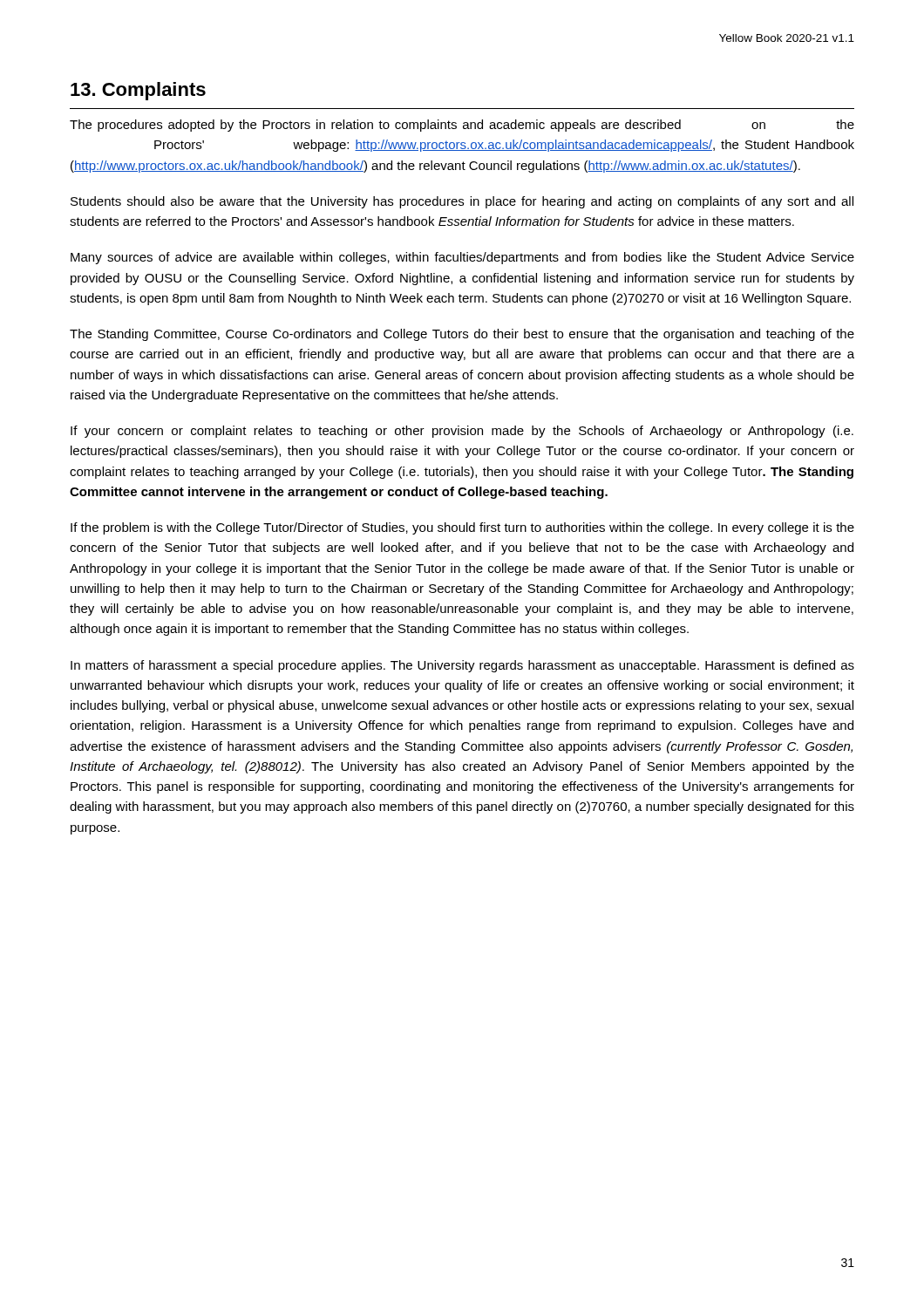Find the block on this page that starts "If the problem is with the College Tutor/Director"
Viewport: 924px width, 1308px height.
pyautogui.click(x=462, y=578)
